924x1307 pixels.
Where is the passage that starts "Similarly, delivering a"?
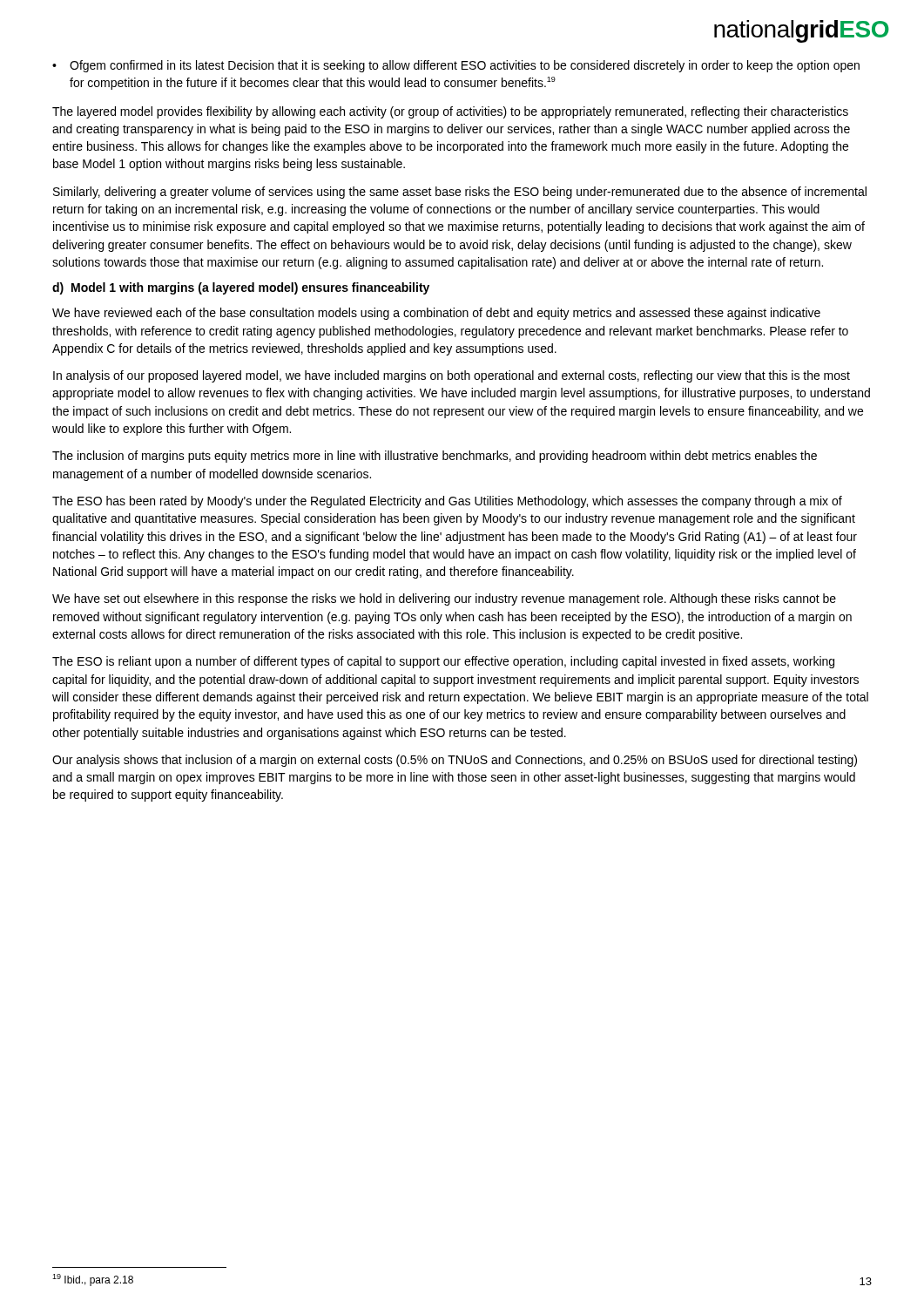click(x=460, y=227)
